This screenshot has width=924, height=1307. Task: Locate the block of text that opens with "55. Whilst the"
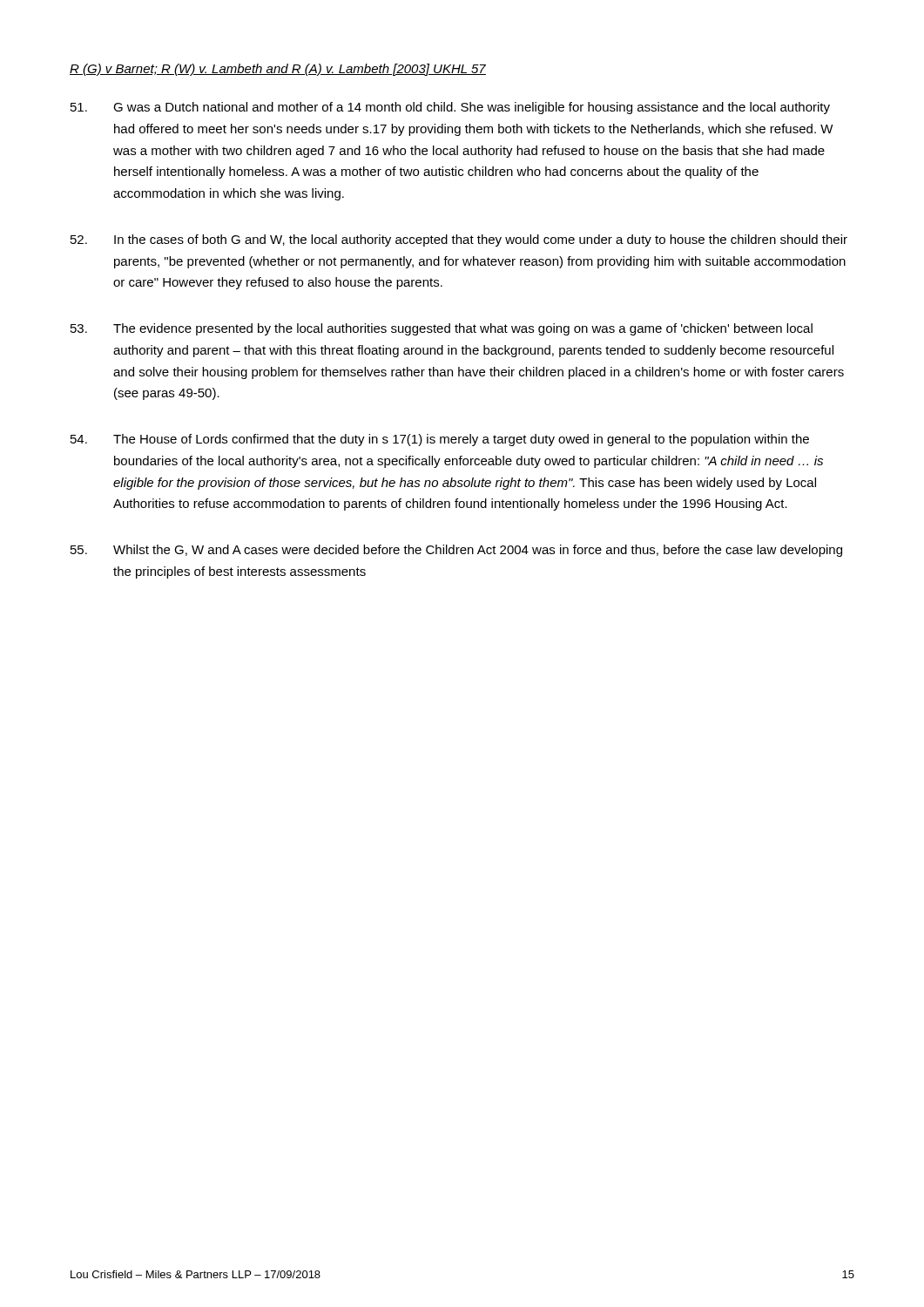[x=462, y=561]
